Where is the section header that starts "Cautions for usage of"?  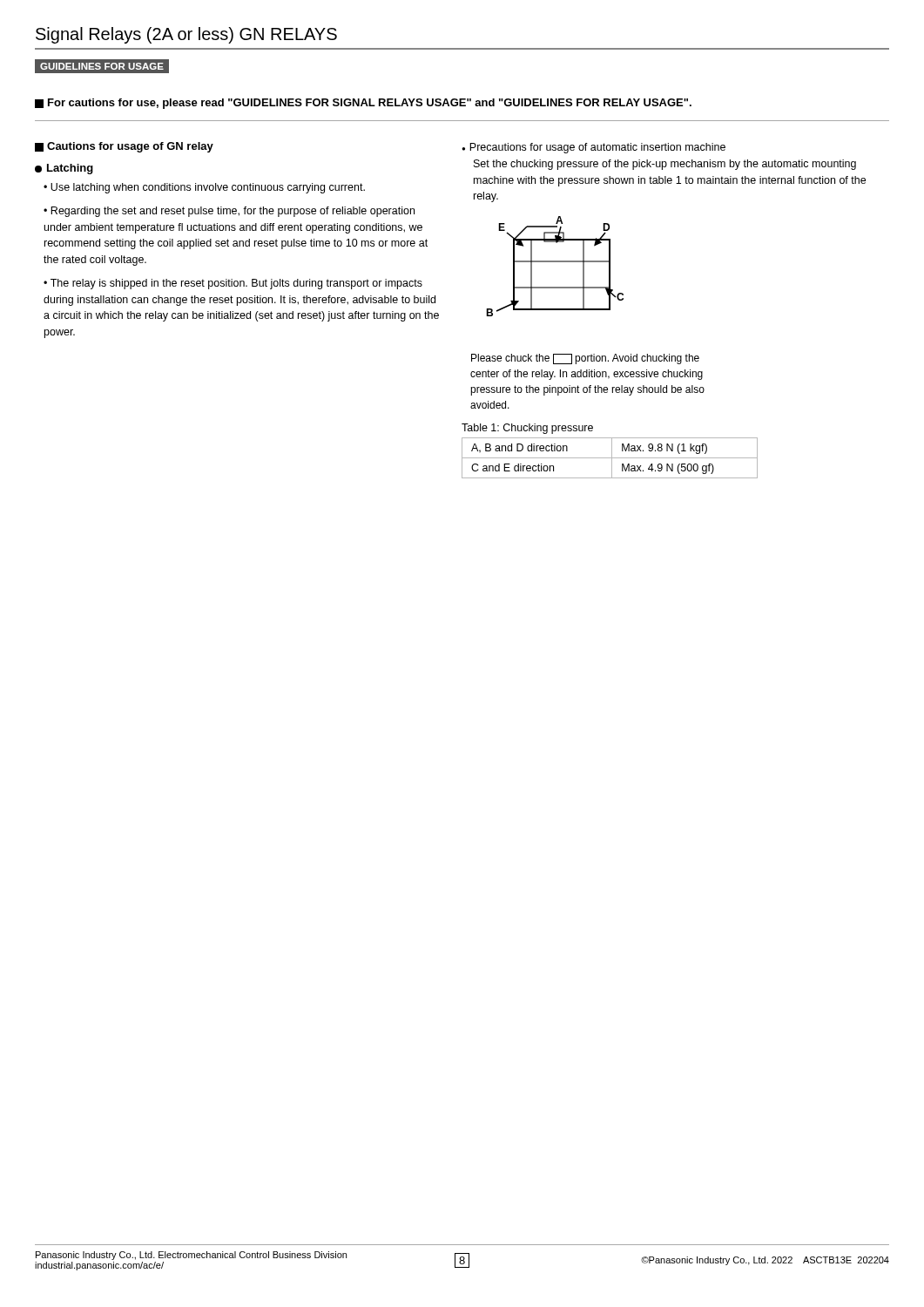click(x=124, y=146)
